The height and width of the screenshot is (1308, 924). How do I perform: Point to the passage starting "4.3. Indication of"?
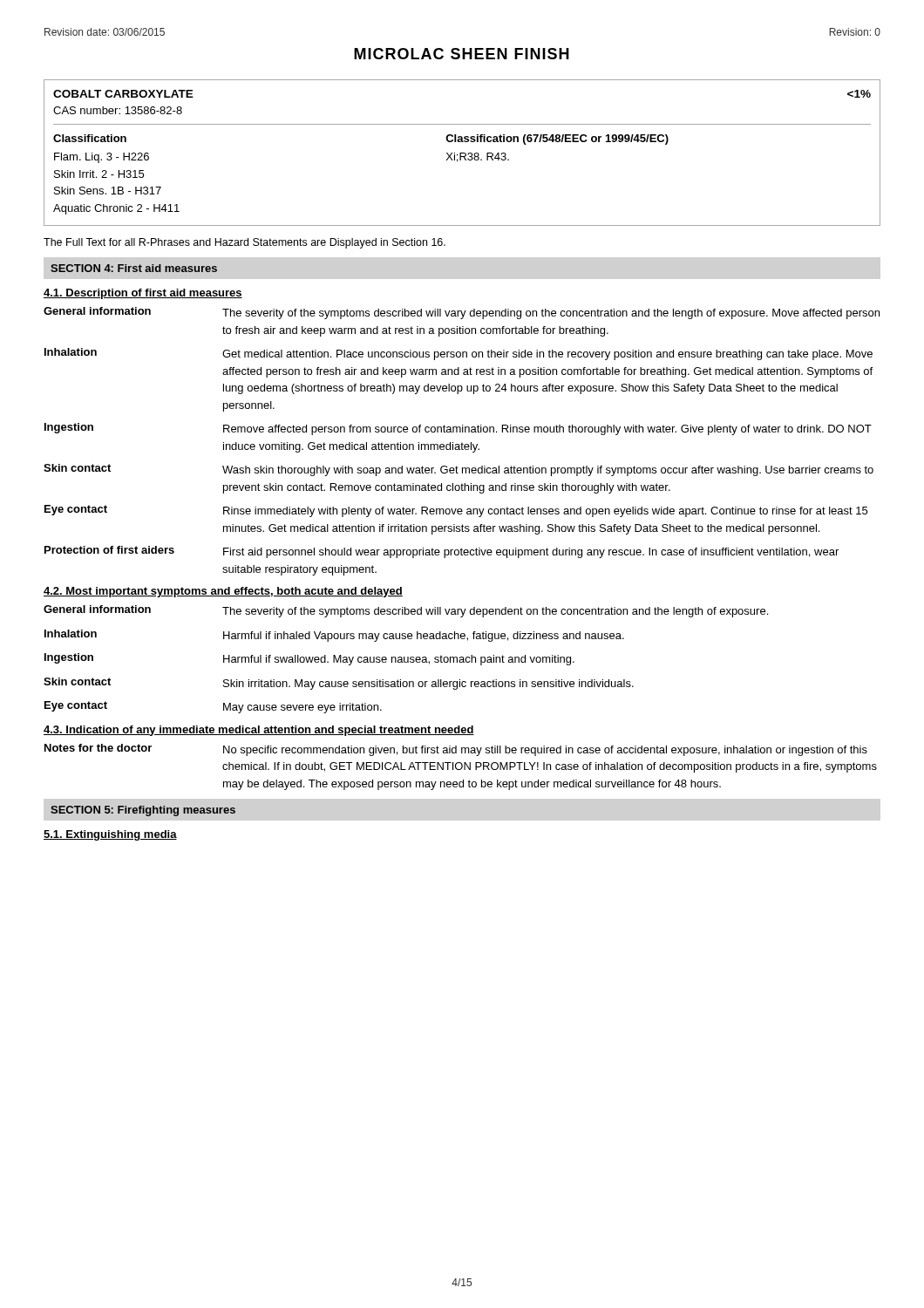pyautogui.click(x=259, y=729)
